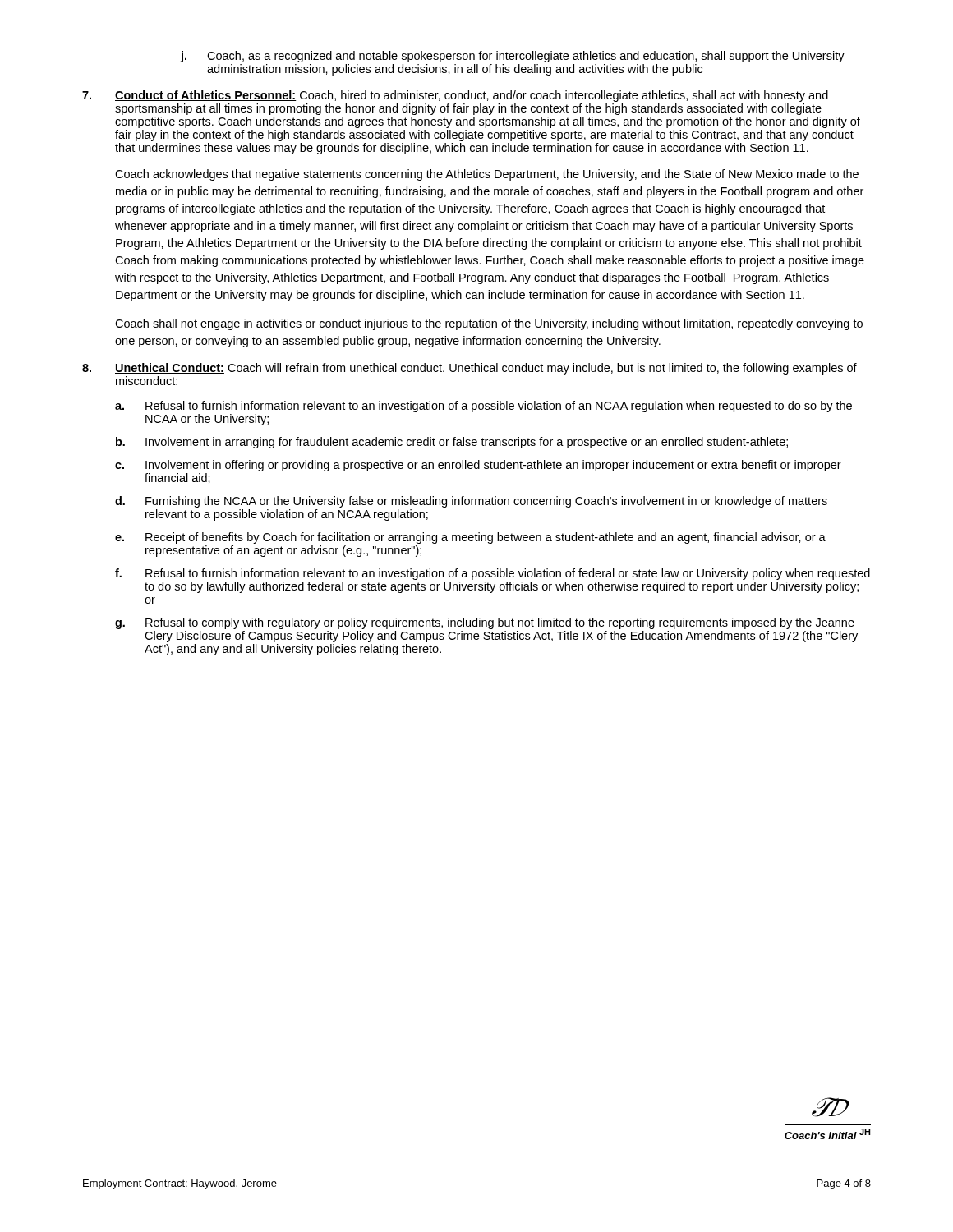Click the passage that begins "g. Refusal to comply with"

click(493, 636)
